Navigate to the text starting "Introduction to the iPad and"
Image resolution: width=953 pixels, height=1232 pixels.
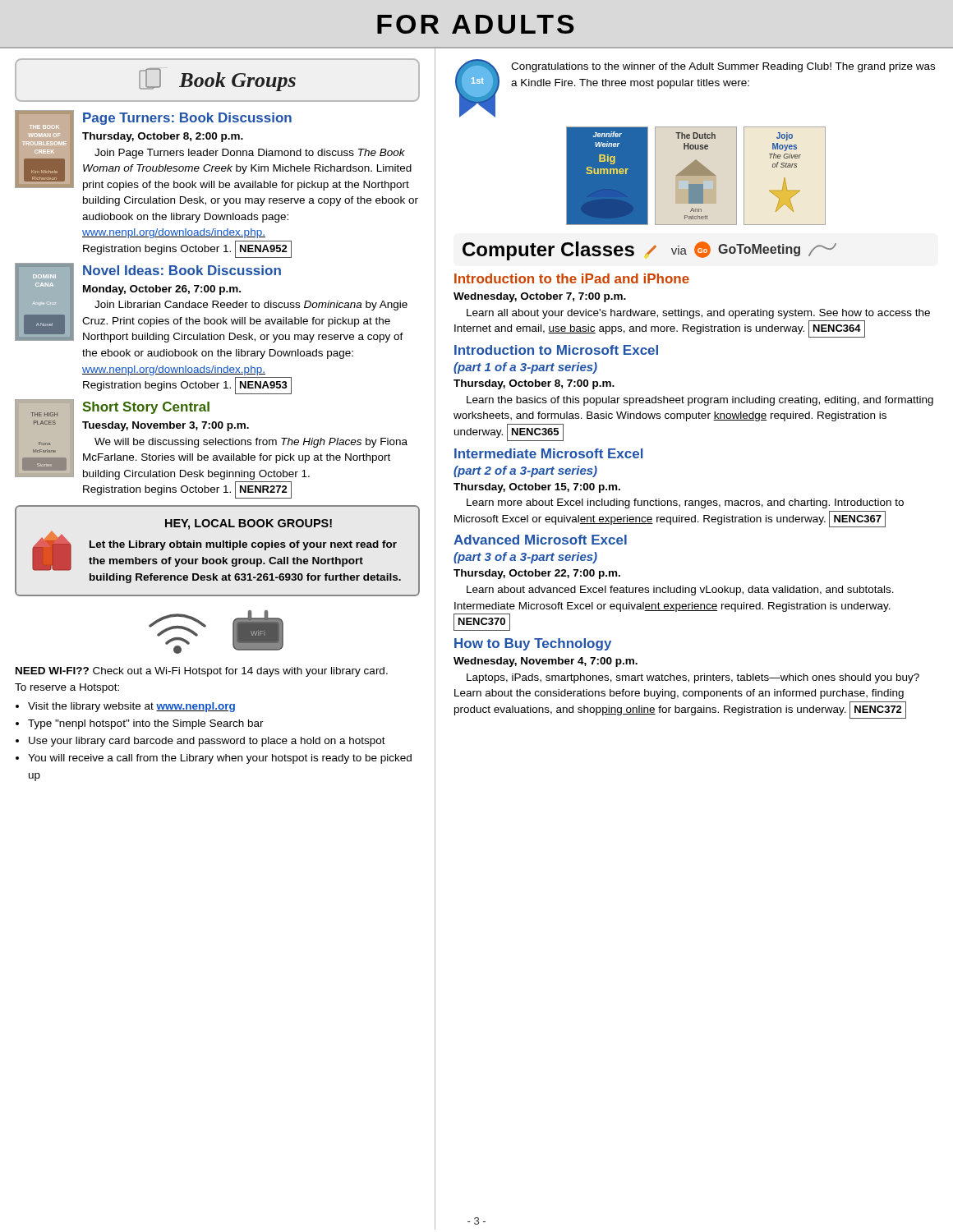pyautogui.click(x=571, y=279)
